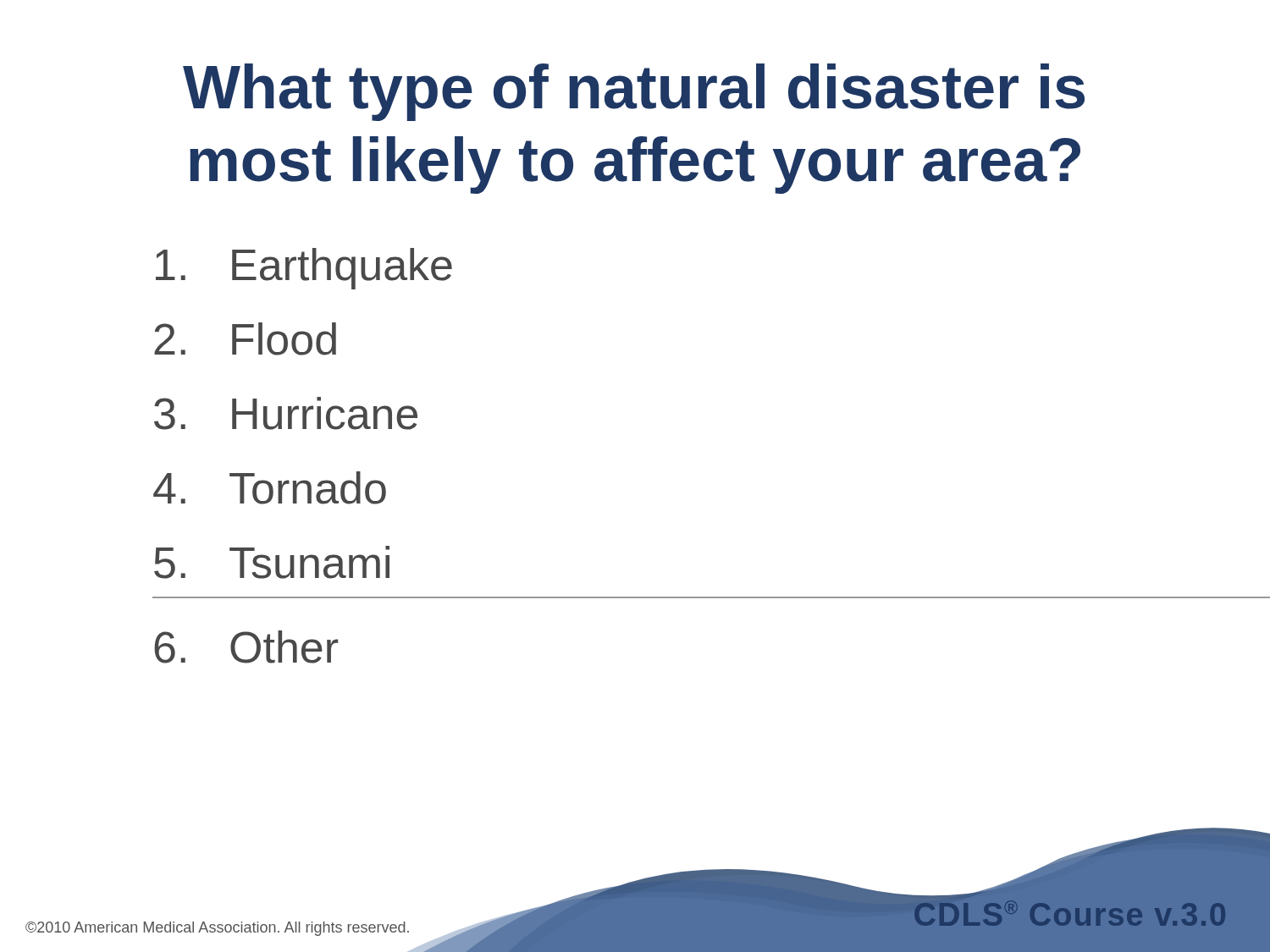This screenshot has height=952, width=1270.
Task: Select the title that reads "What type of natural disaster"
Action: (x=635, y=124)
